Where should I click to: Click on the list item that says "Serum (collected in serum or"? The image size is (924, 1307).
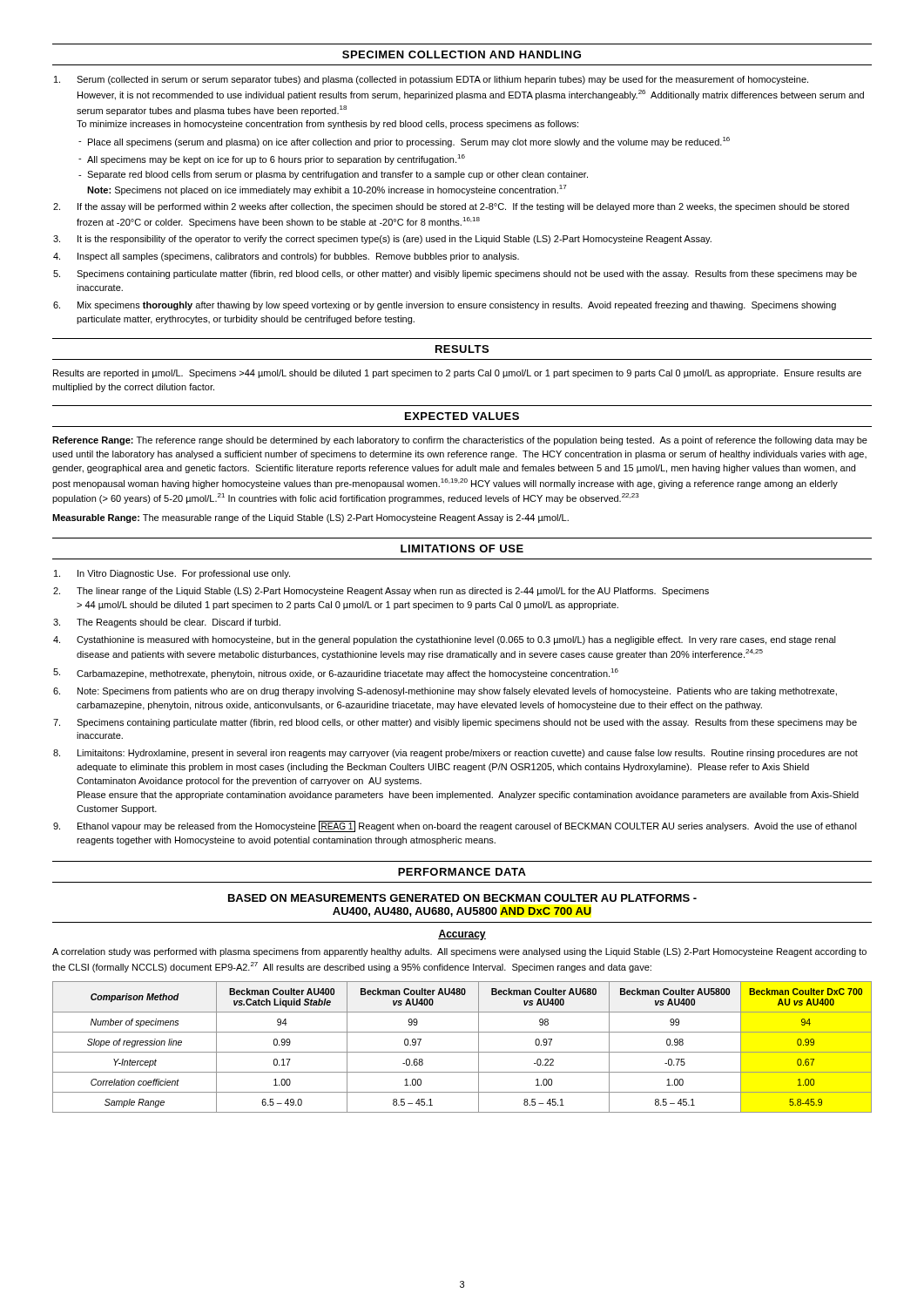[x=462, y=102]
